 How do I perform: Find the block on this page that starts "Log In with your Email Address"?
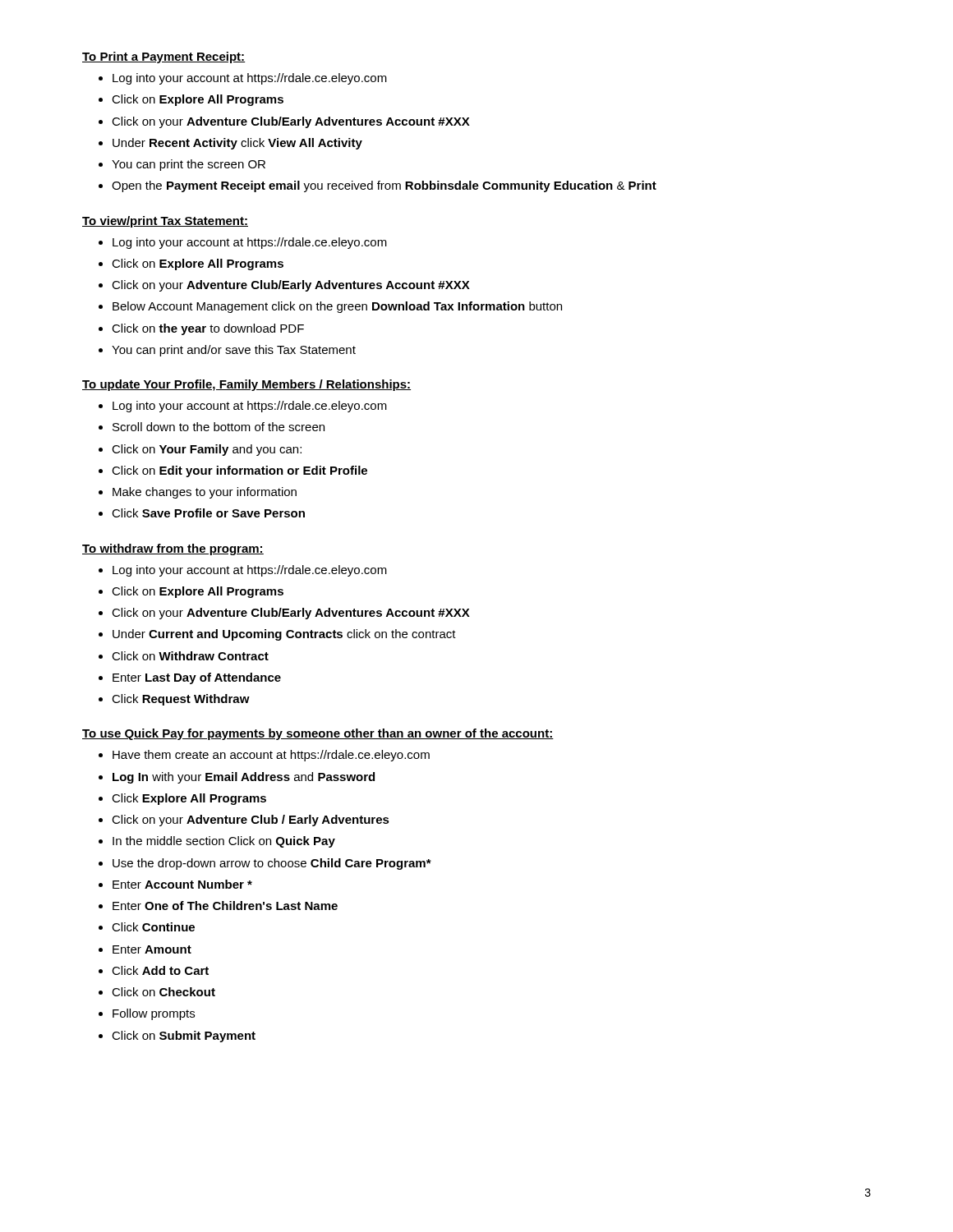click(x=244, y=776)
